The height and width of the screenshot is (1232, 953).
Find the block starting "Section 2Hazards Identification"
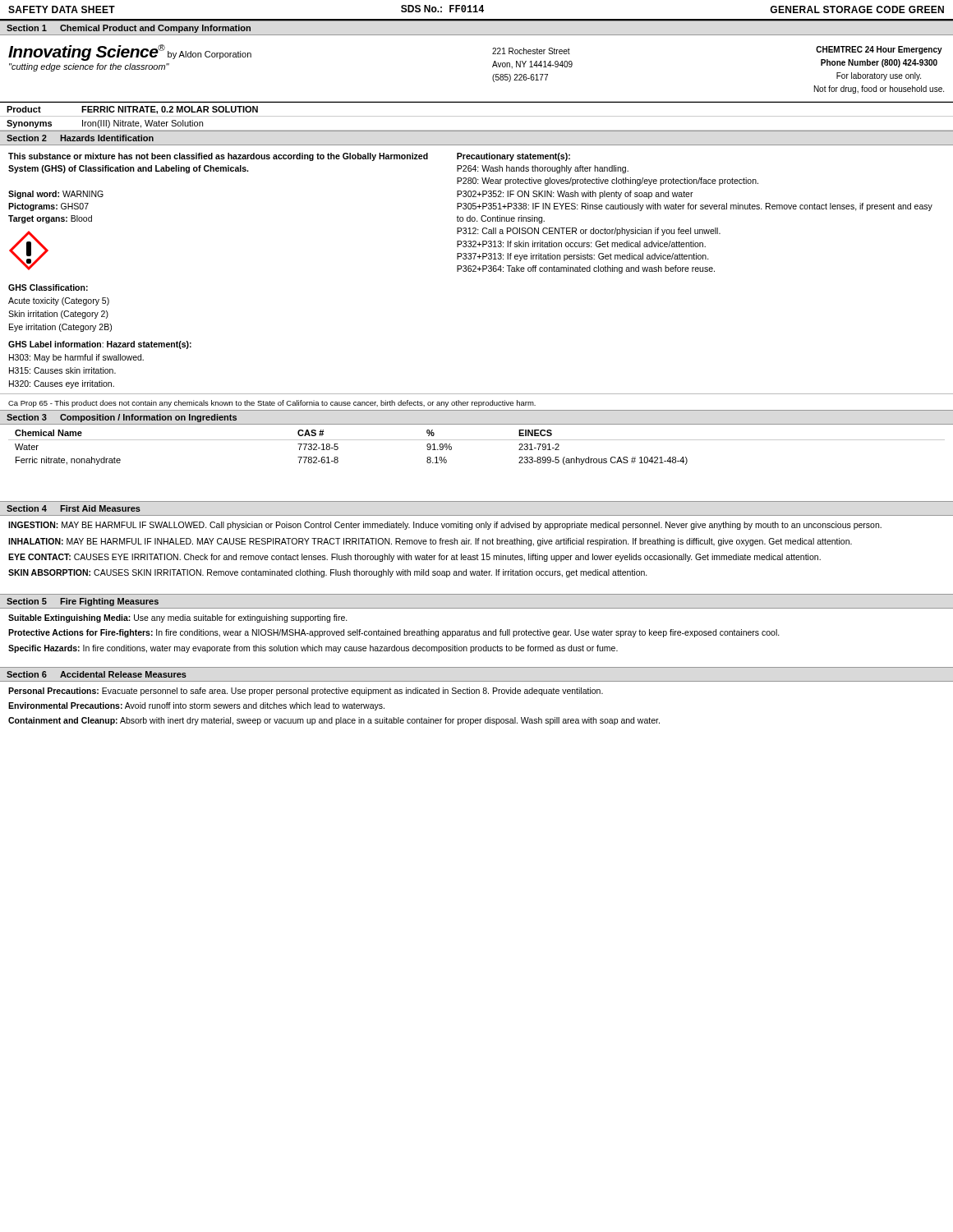click(80, 138)
